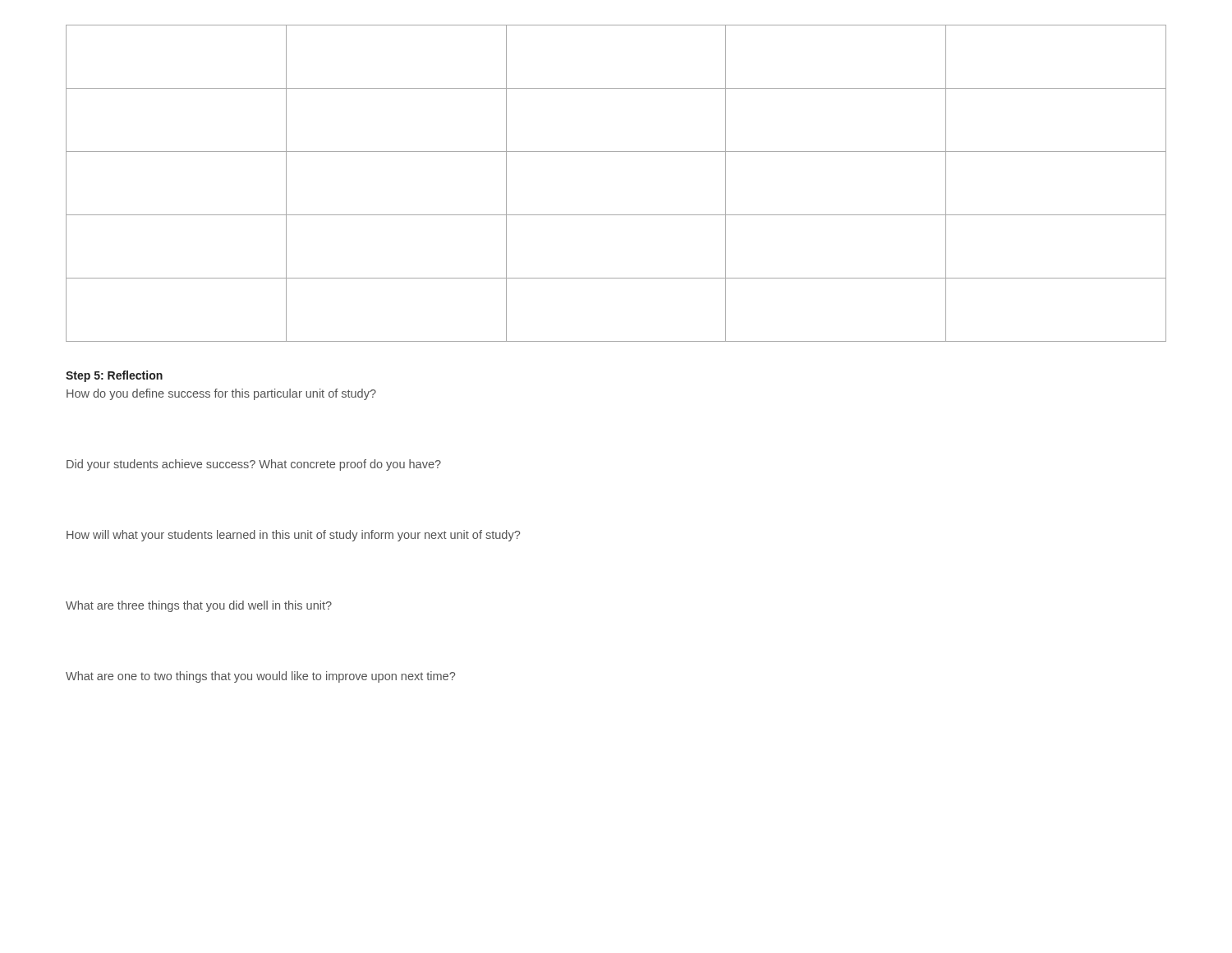This screenshot has height=953, width=1232.
Task: Locate the text block with the text "How do you define success"
Action: pos(221,393)
